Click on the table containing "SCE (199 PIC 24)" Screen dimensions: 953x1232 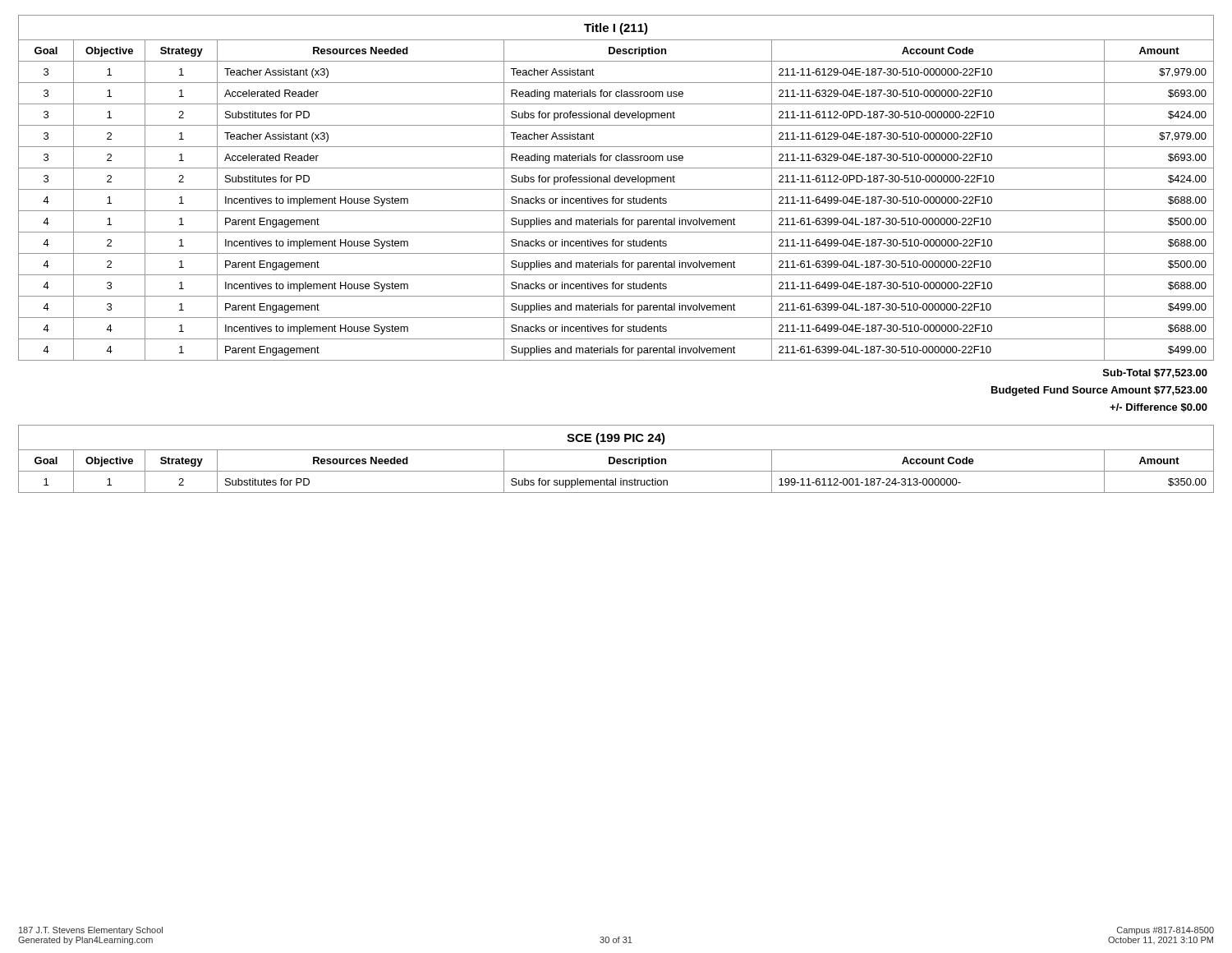[616, 459]
